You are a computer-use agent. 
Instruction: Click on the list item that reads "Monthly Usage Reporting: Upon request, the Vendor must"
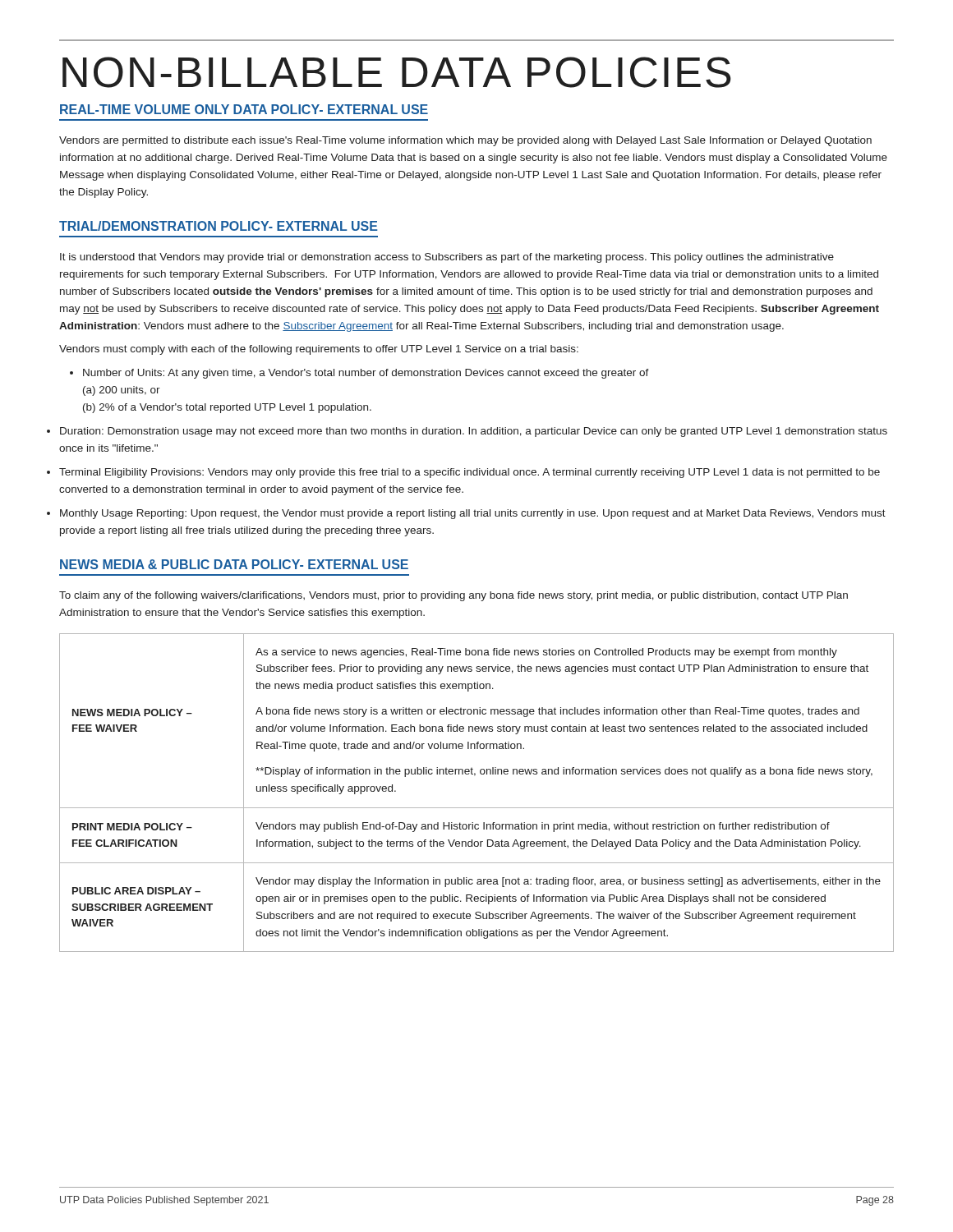pos(476,522)
